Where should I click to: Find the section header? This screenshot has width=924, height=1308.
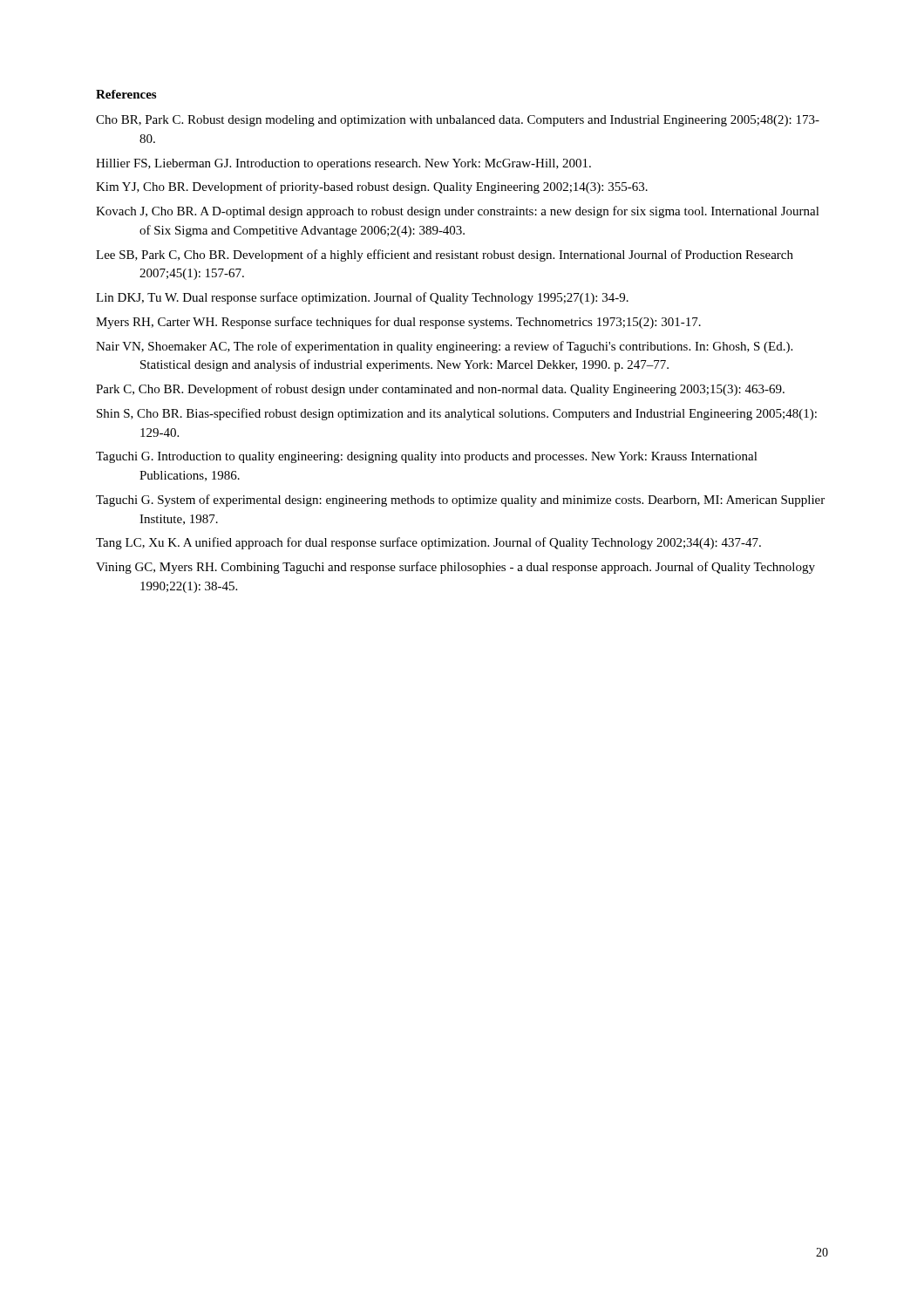tap(126, 94)
